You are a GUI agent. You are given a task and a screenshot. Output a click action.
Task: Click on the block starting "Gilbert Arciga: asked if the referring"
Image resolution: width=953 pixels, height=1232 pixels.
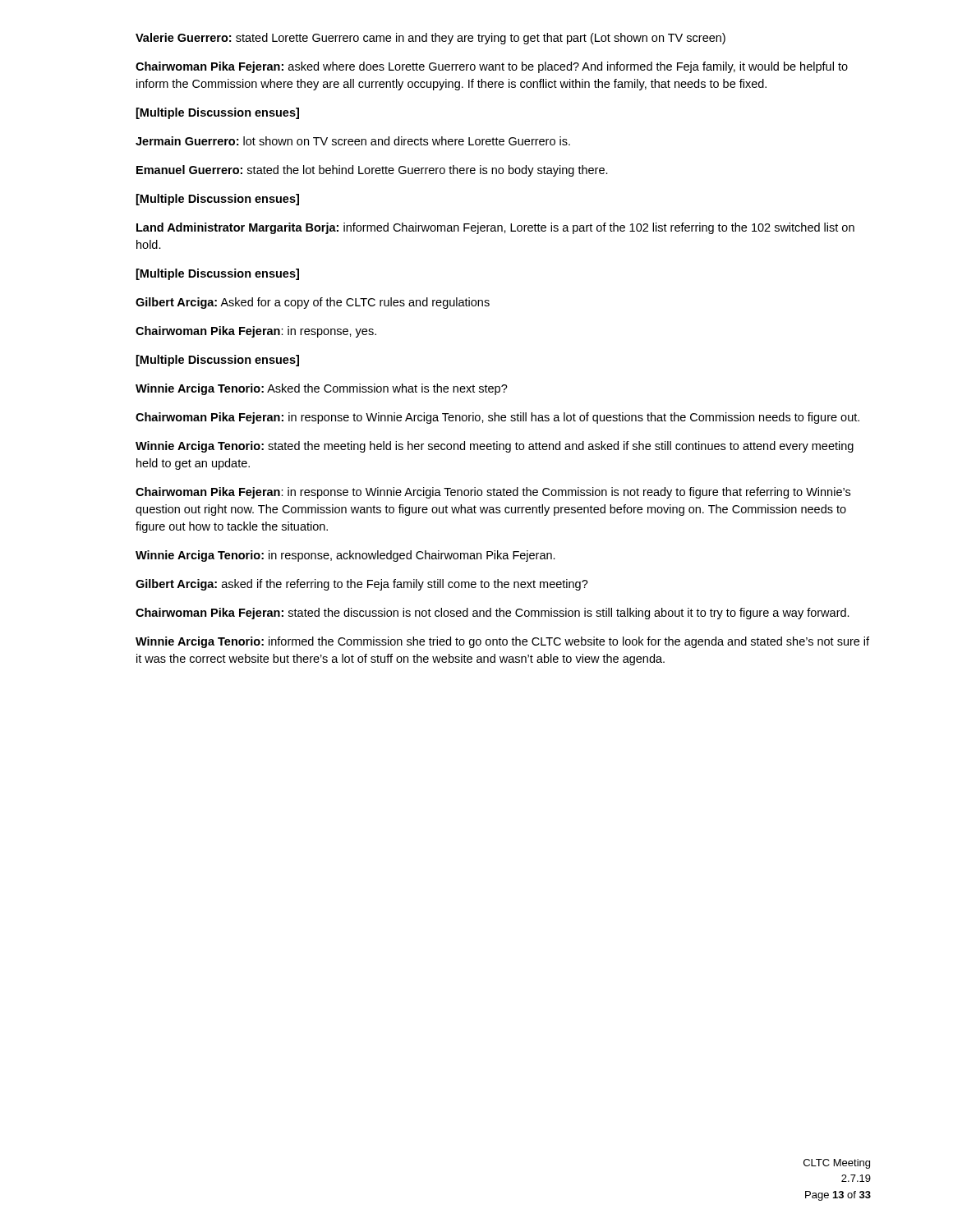coord(503,585)
